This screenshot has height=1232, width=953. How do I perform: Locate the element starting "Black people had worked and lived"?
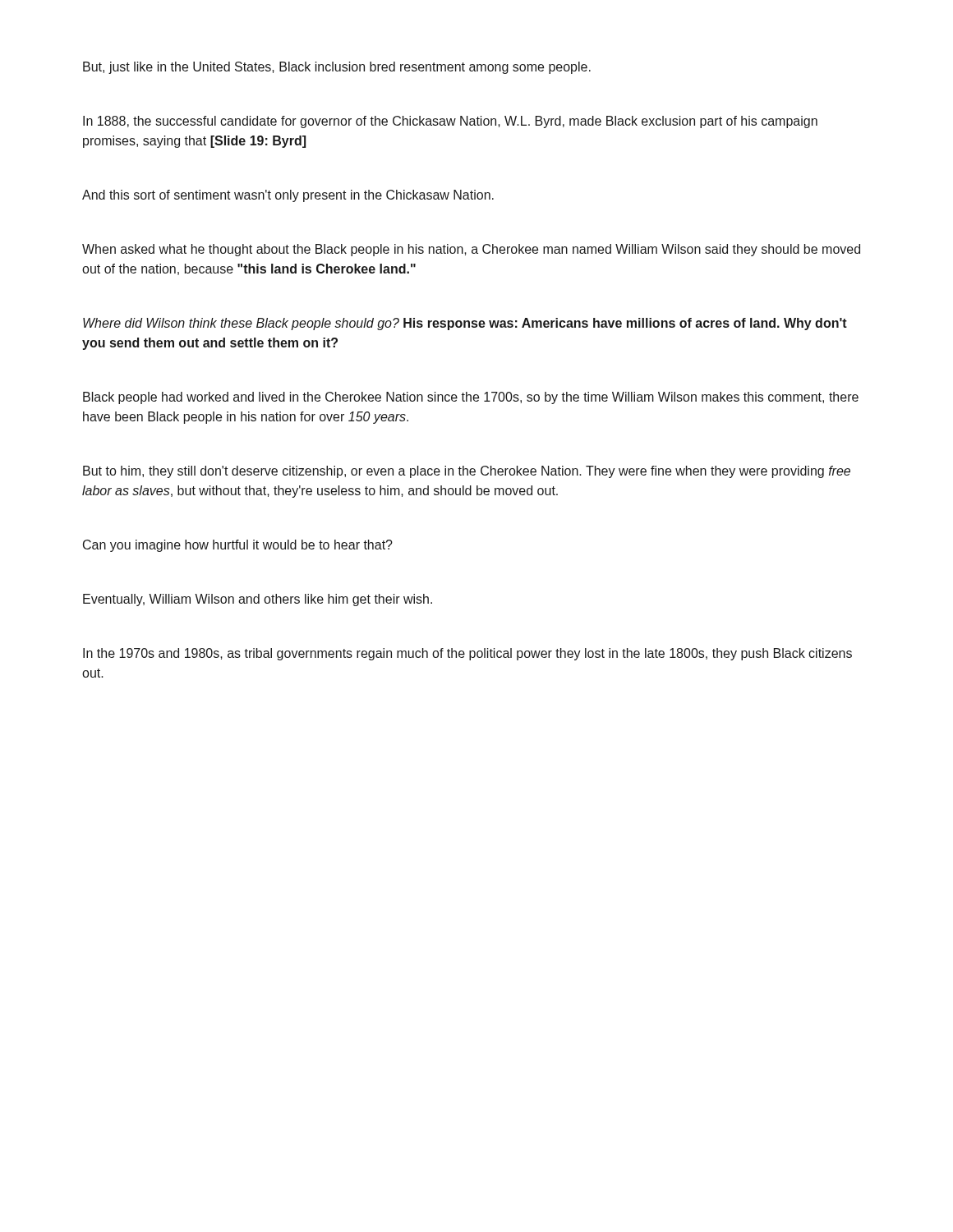click(x=470, y=407)
